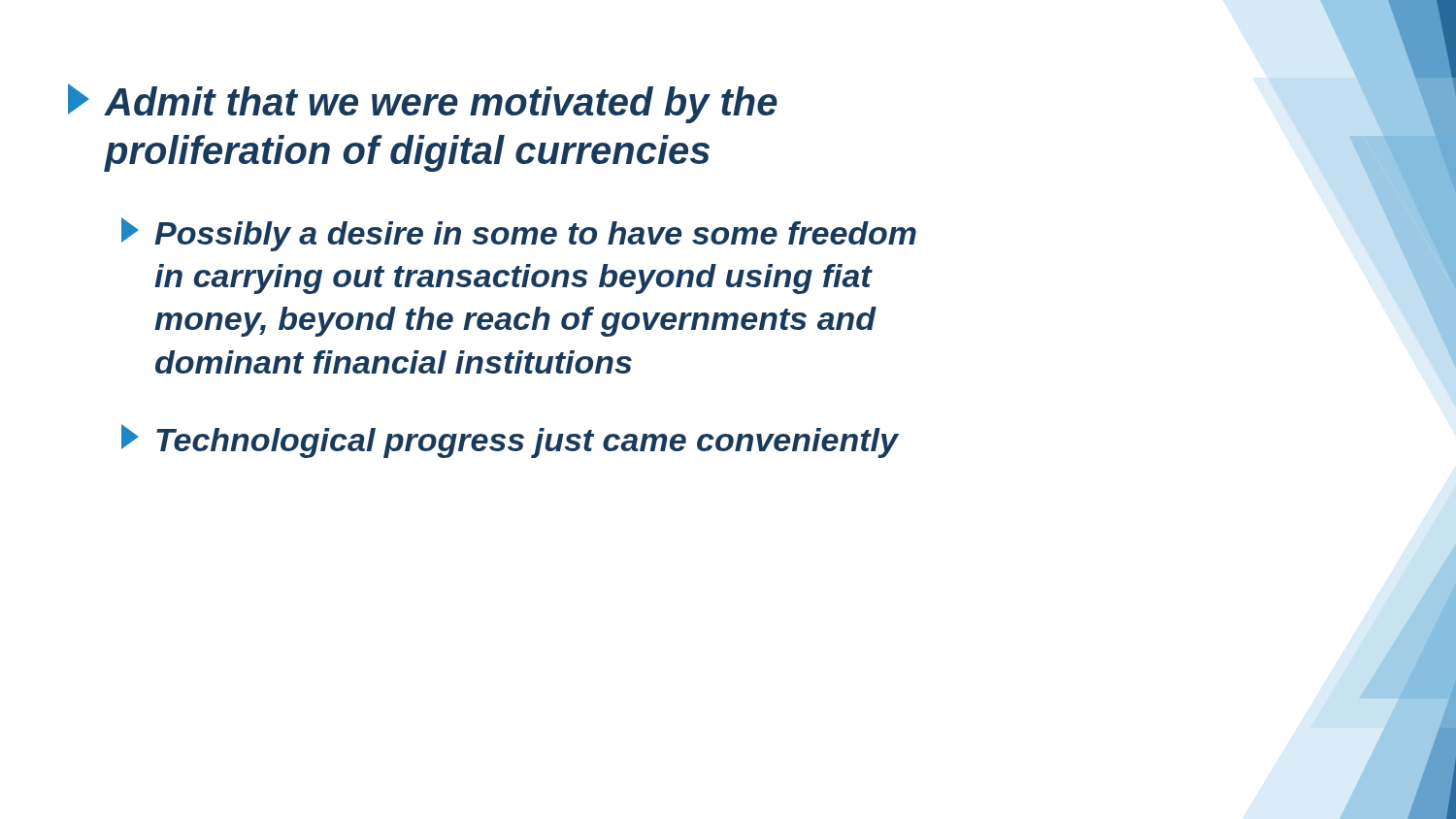The image size is (1456, 819).
Task: Locate the list item that reads "Admit that we were motivated"
Action: [423, 126]
